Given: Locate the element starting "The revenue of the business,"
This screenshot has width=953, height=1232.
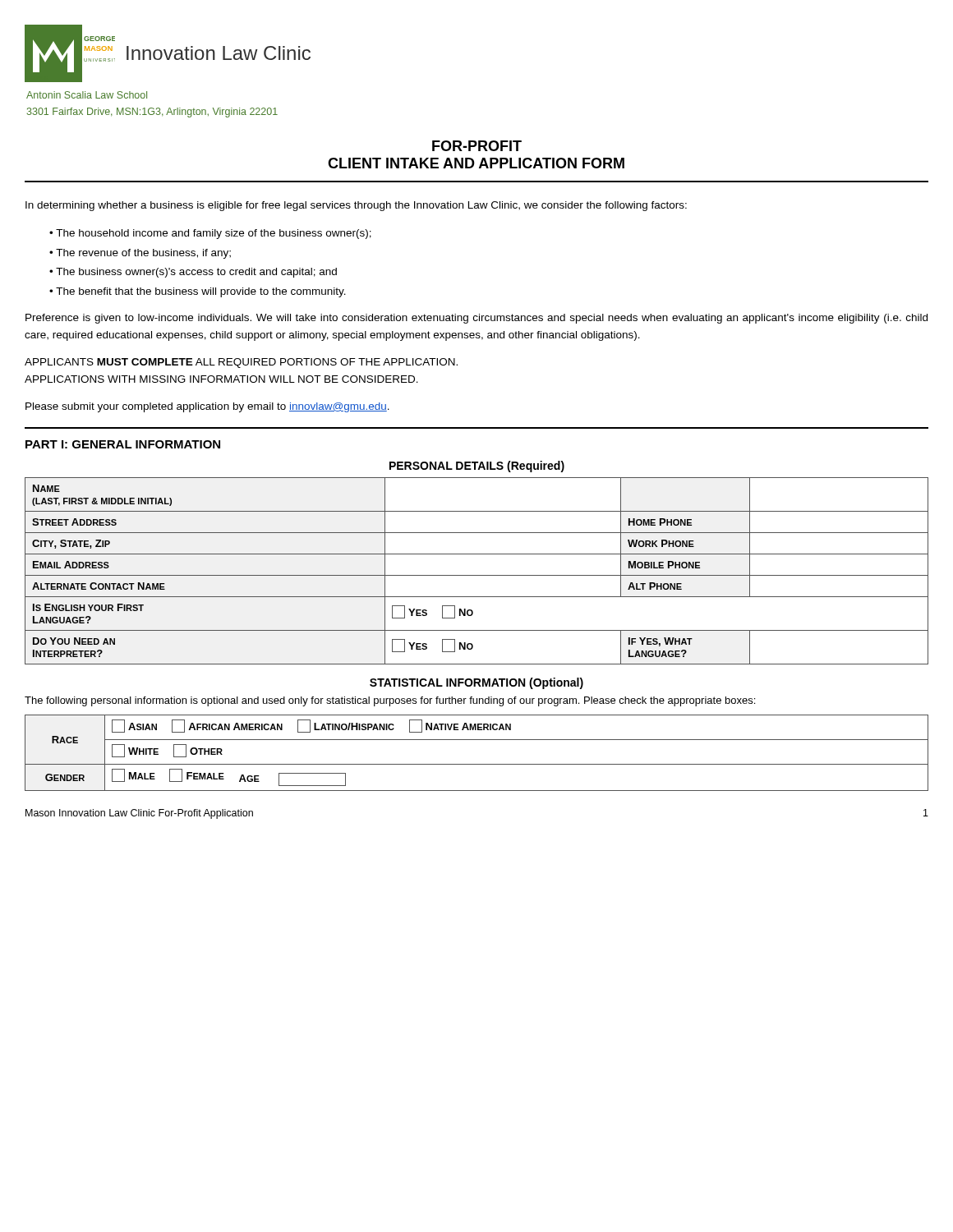Looking at the screenshot, I should [x=144, y=252].
